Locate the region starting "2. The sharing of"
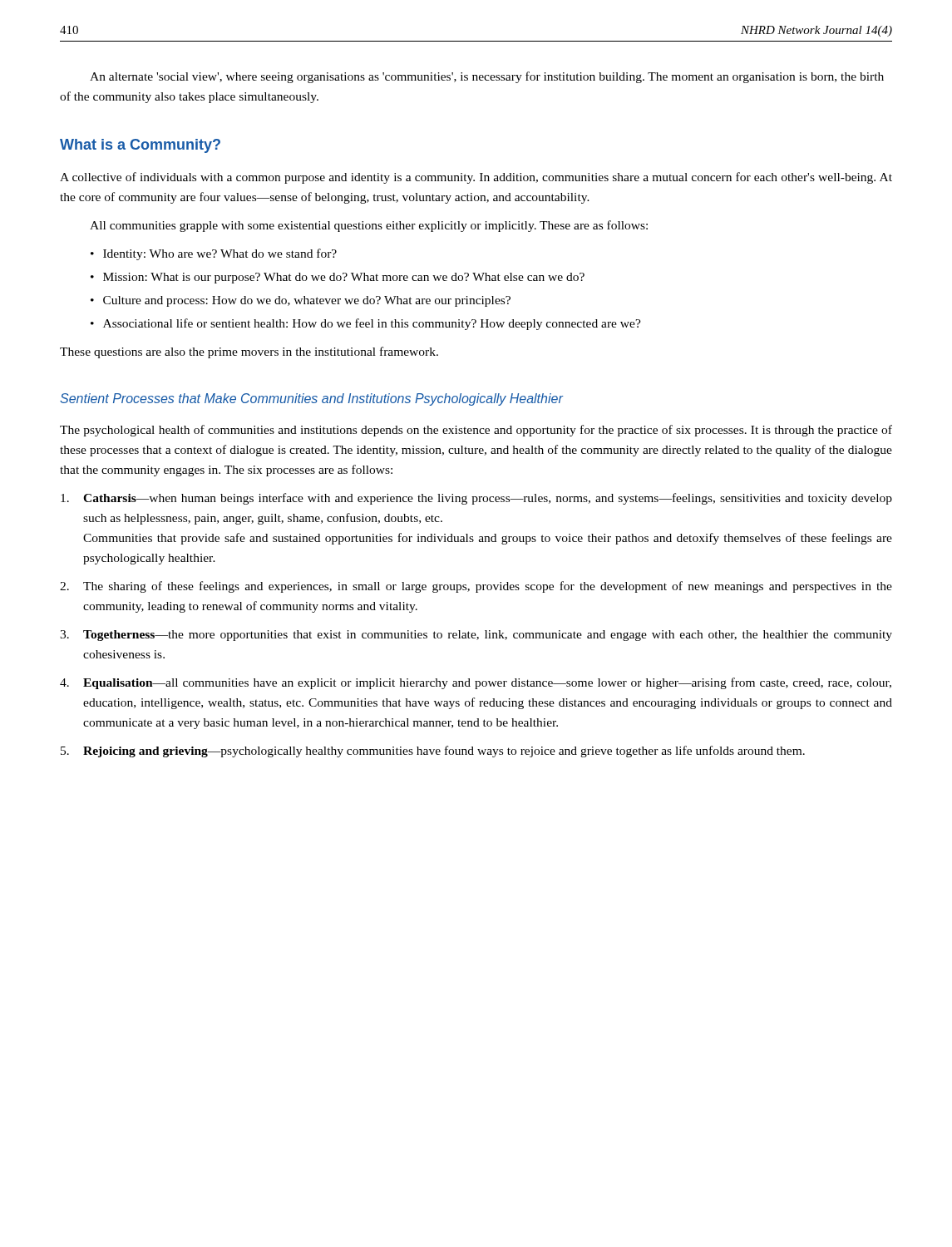This screenshot has width=952, height=1247. click(476, 596)
